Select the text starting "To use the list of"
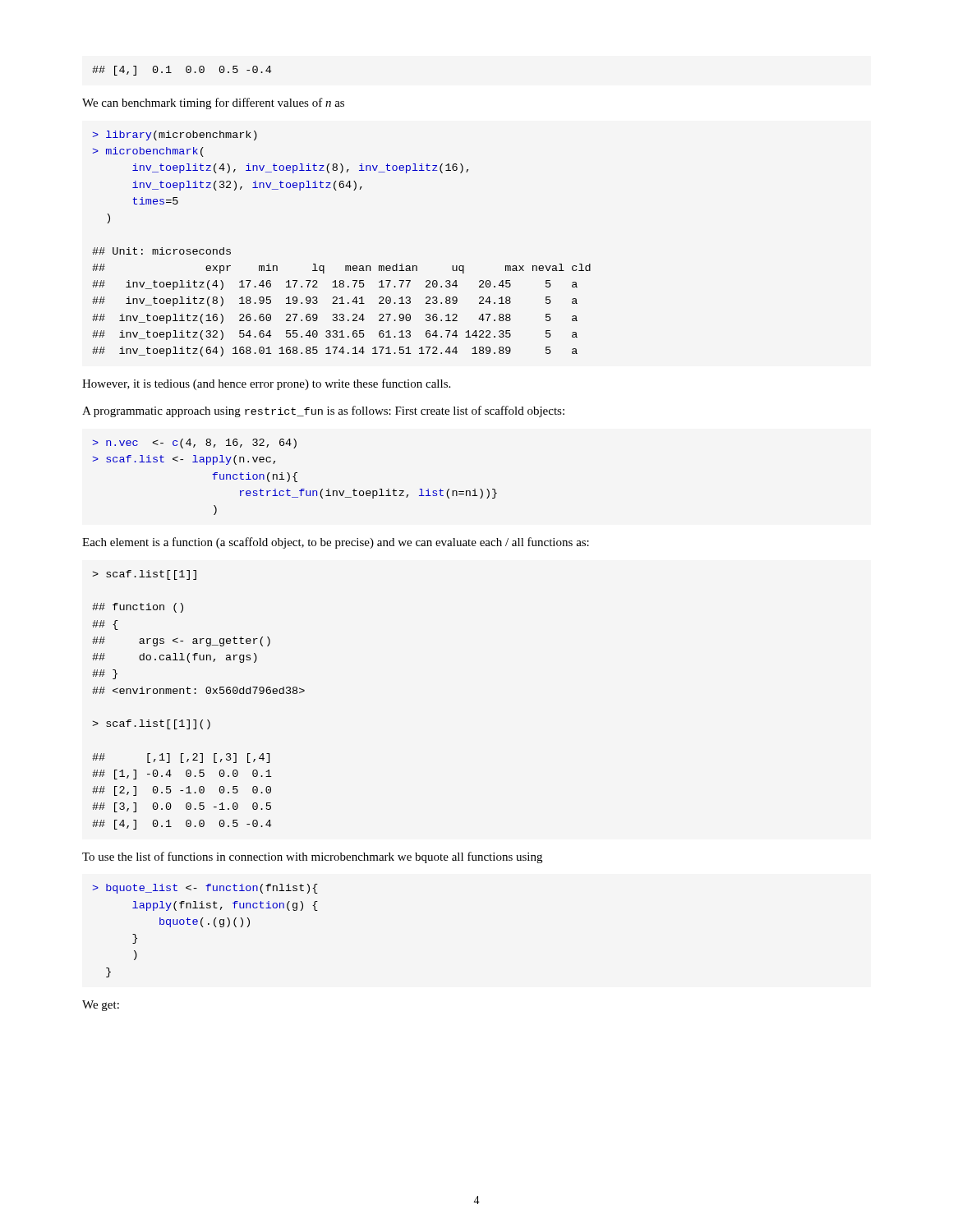 point(476,857)
